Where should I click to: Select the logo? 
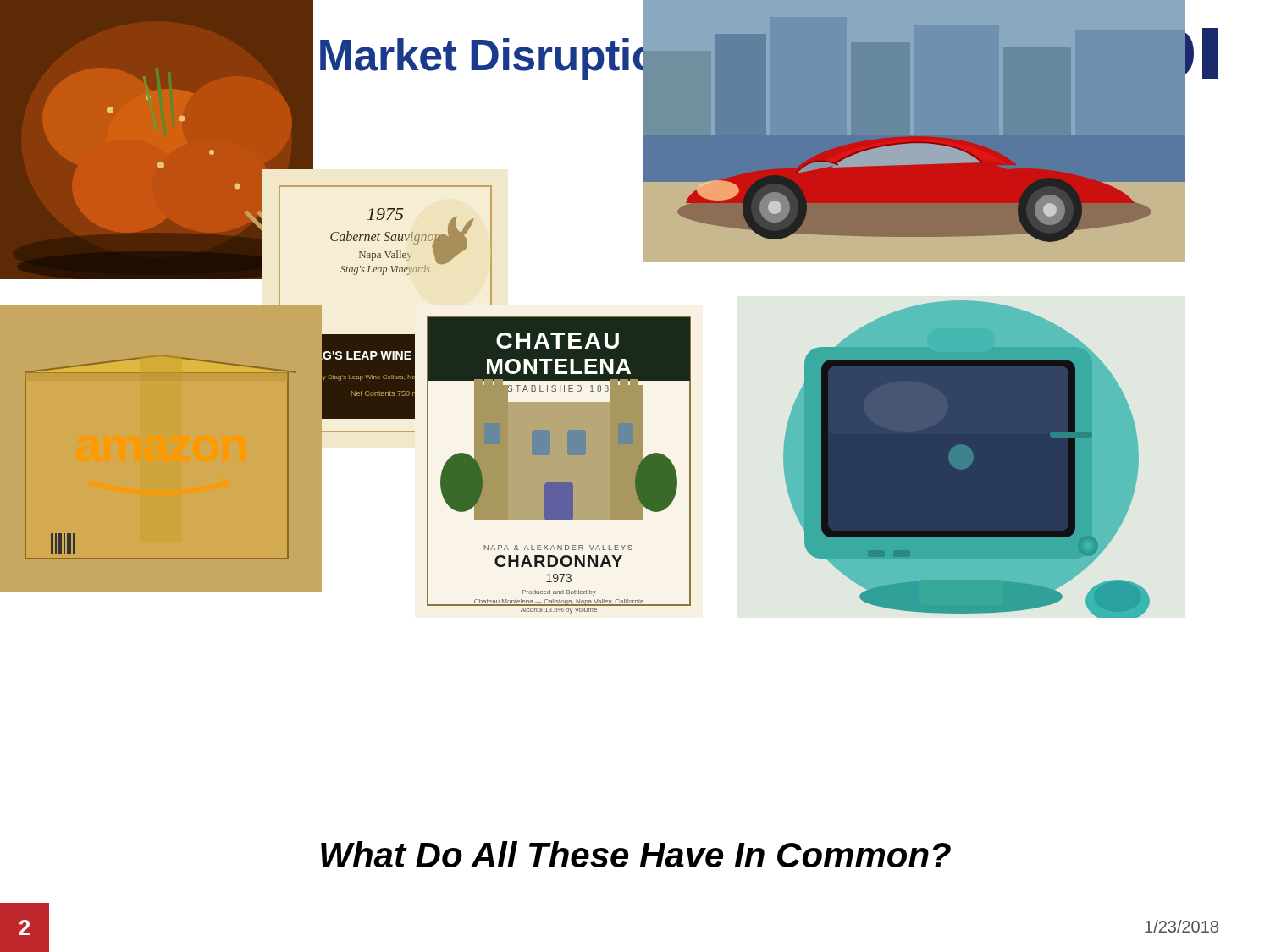[x=1151, y=55]
